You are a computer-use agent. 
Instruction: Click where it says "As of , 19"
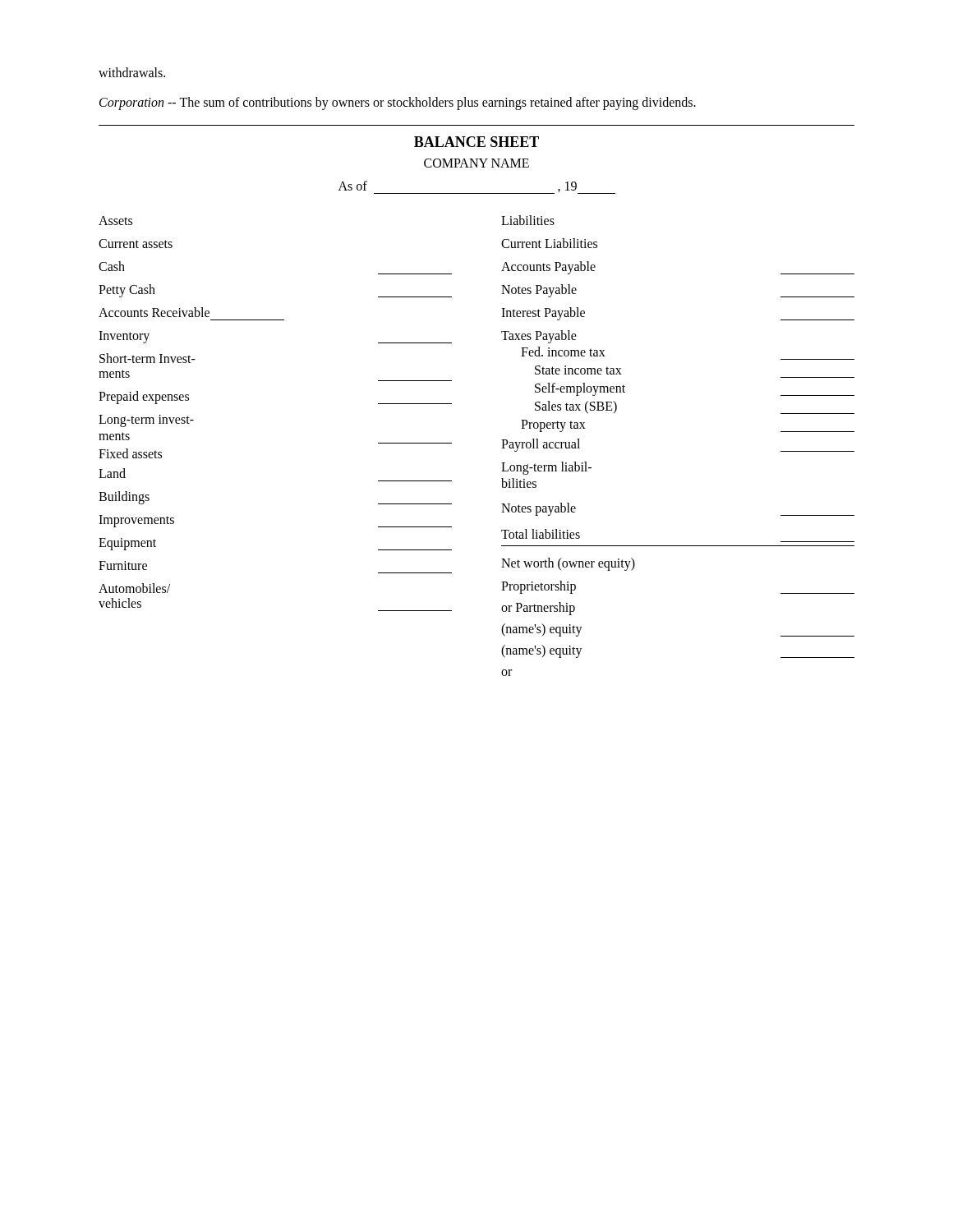coord(476,186)
